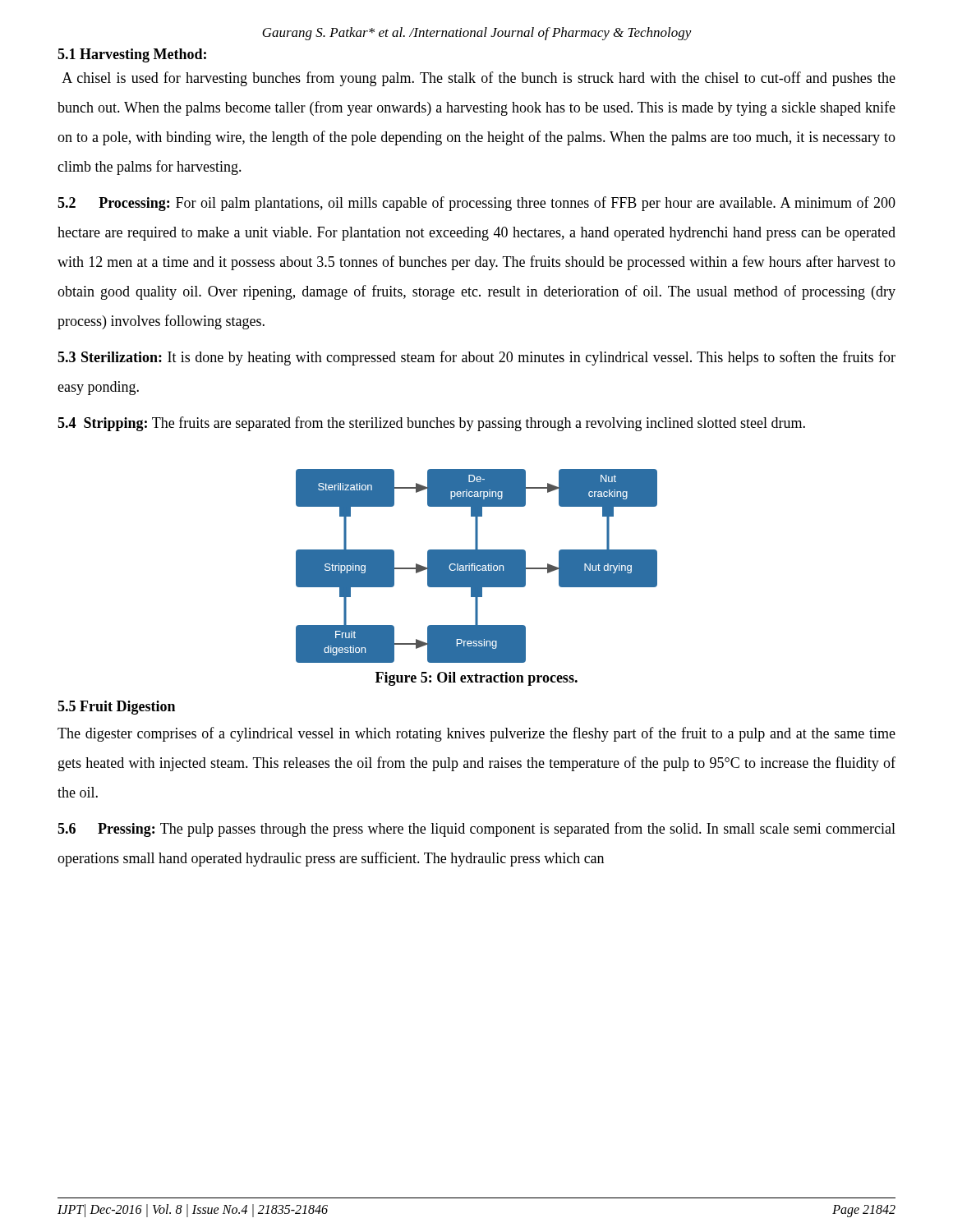Locate the element starting "The digester comprises of"
The image size is (953, 1232).
(476, 763)
